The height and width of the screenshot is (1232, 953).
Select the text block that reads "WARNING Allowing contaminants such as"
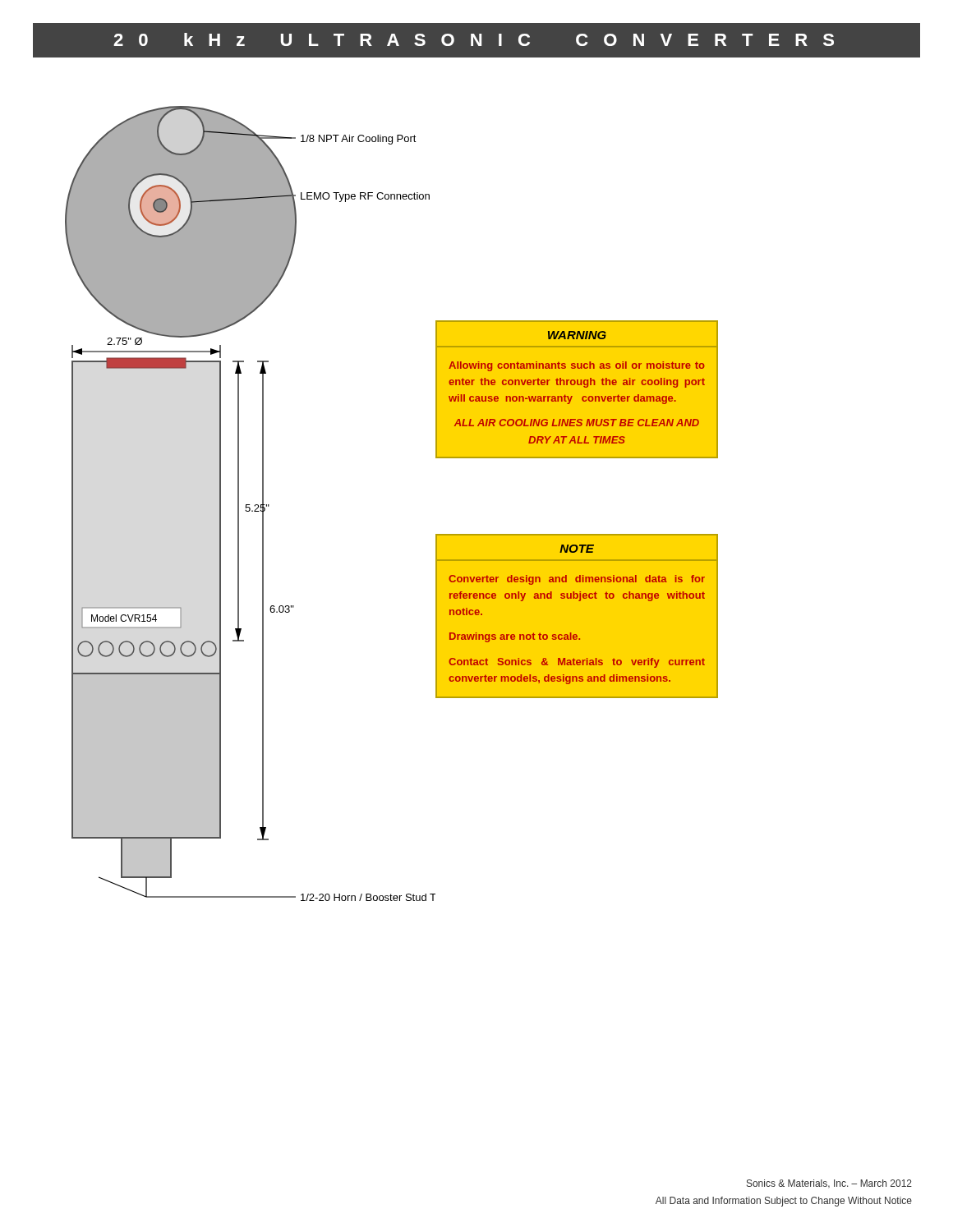[x=577, y=389]
